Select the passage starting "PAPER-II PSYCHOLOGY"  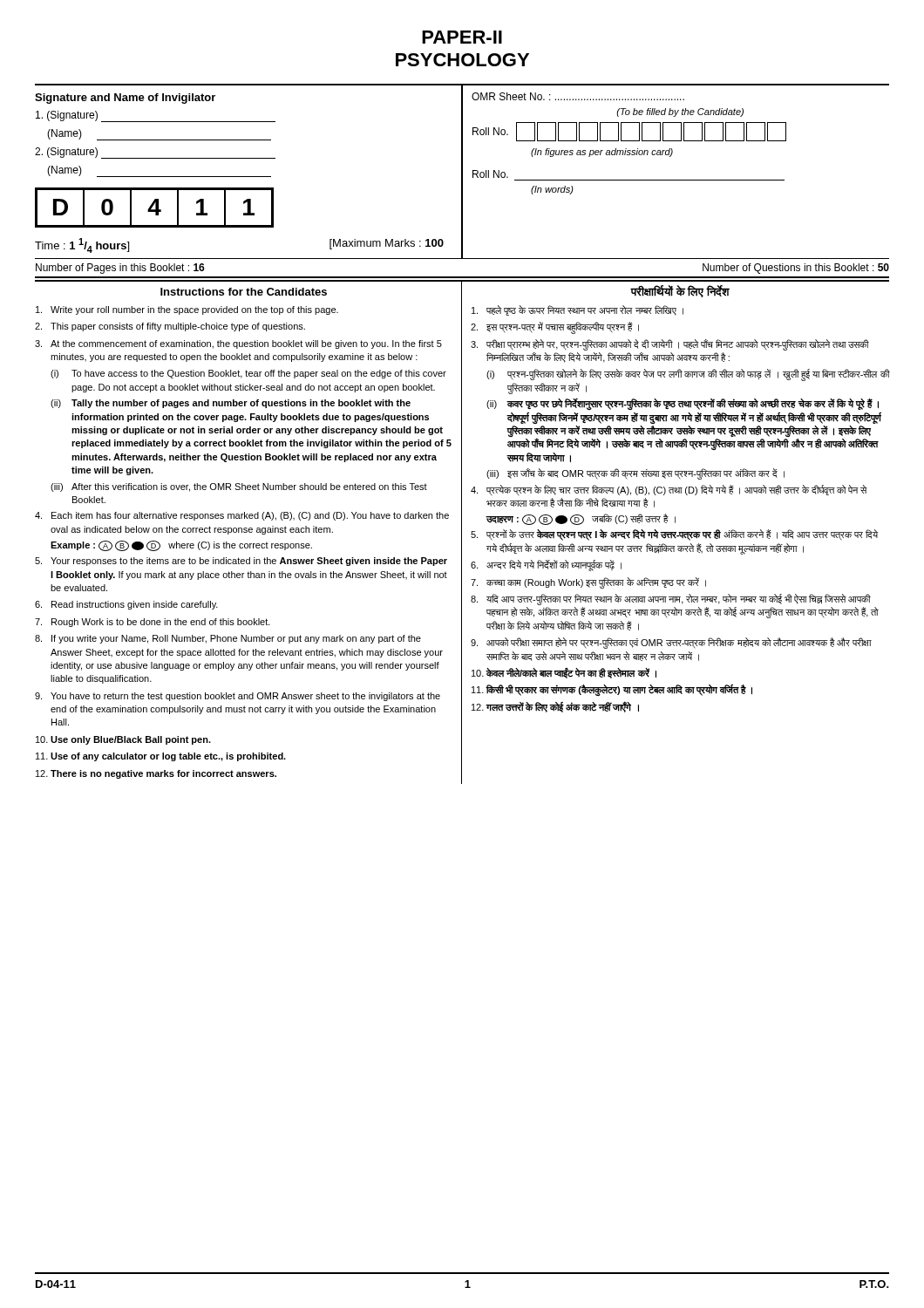pos(462,49)
